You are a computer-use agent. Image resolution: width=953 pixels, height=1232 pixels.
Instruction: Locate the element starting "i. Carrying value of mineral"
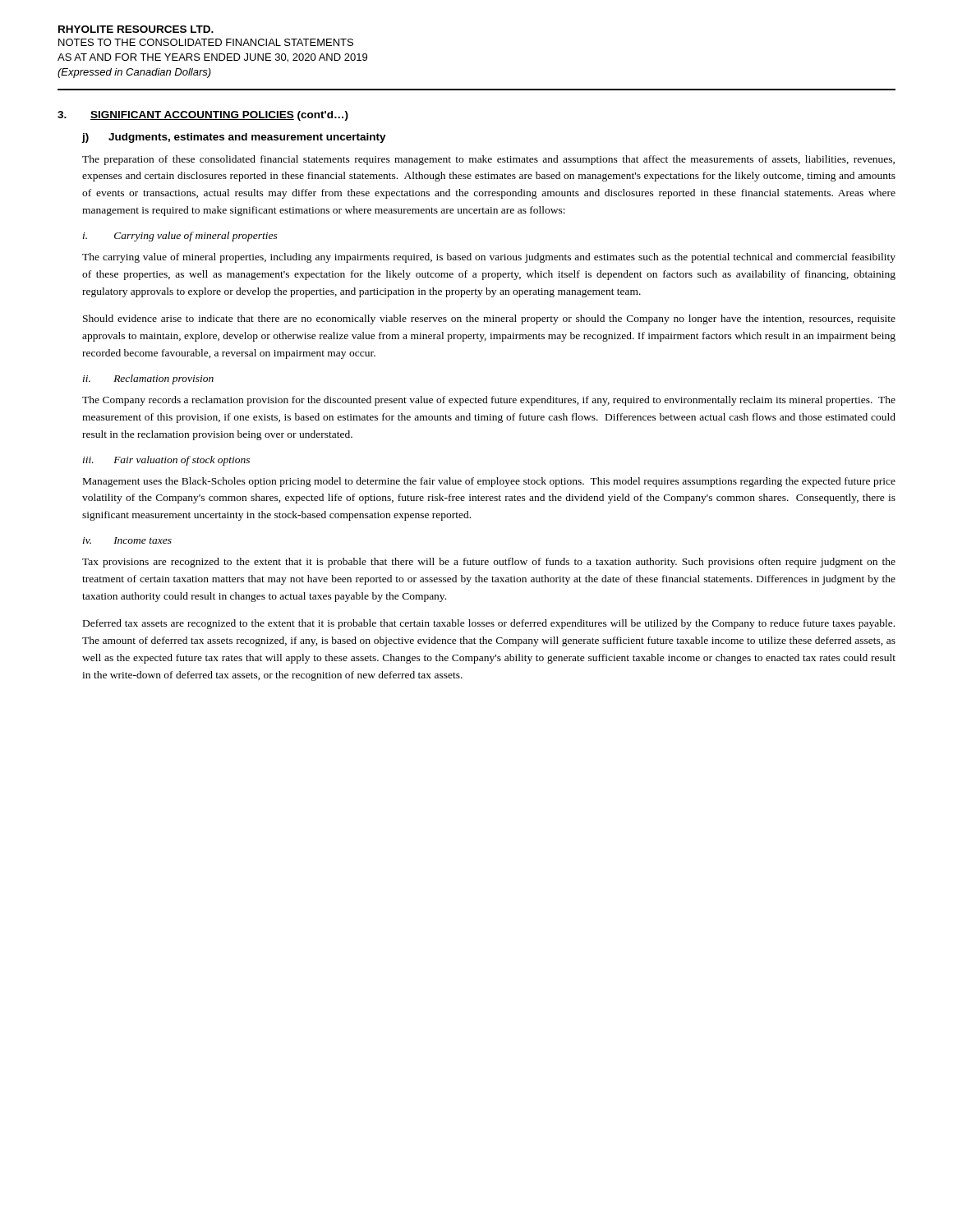pyautogui.click(x=180, y=236)
